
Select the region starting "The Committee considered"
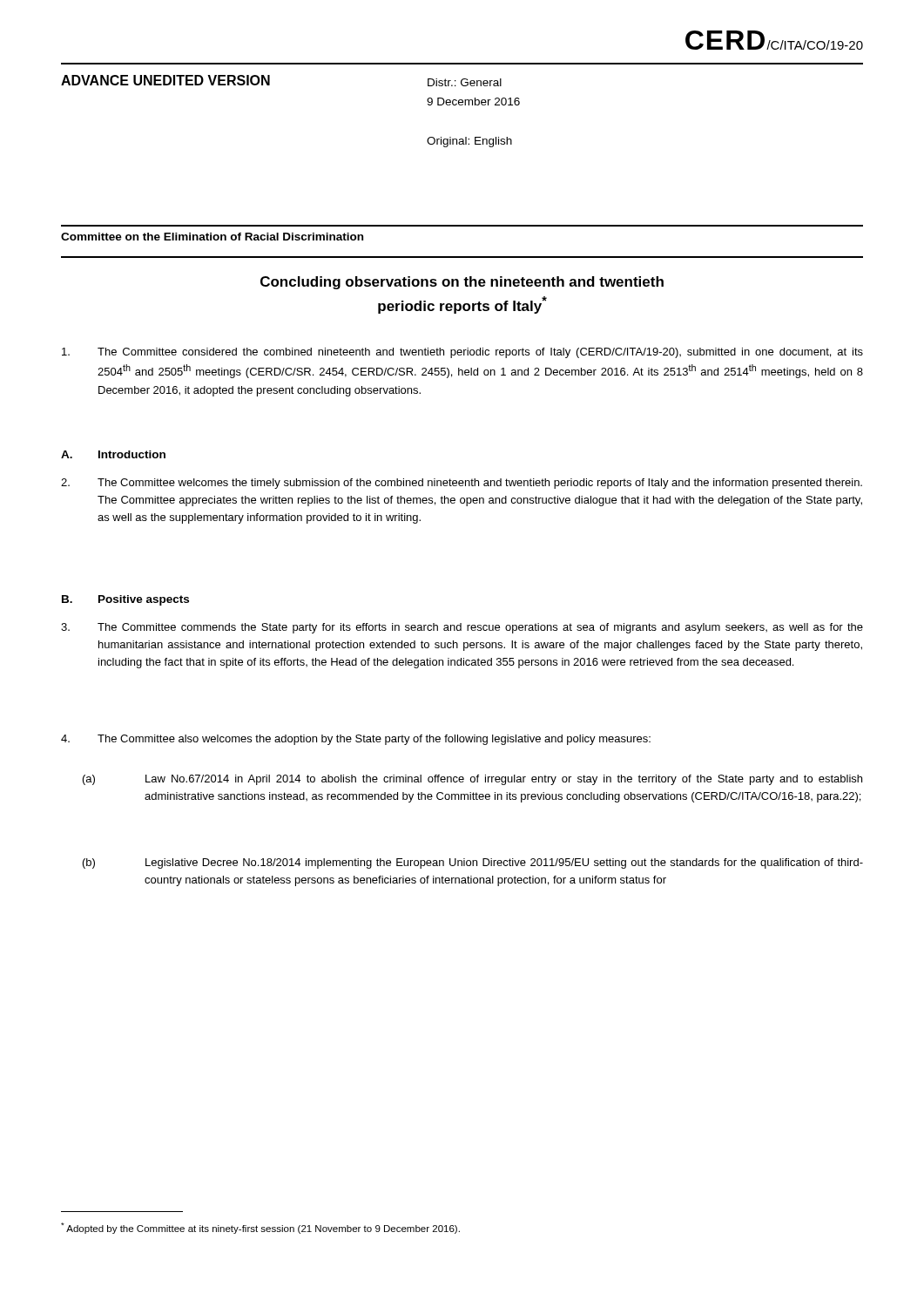tap(462, 371)
